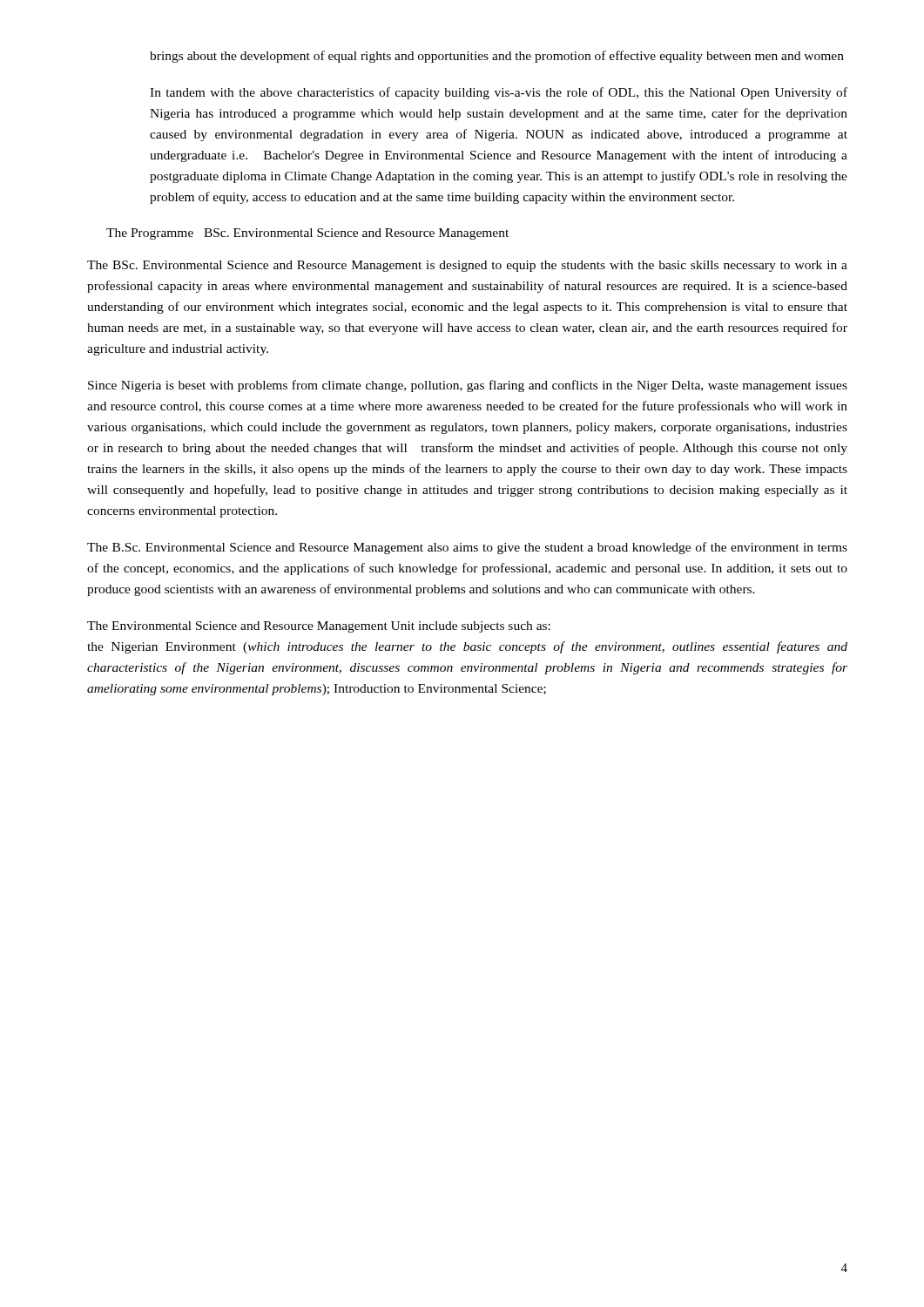This screenshot has width=924, height=1307.
Task: Point to the text starting "Since Nigeria is beset"
Action: click(467, 447)
